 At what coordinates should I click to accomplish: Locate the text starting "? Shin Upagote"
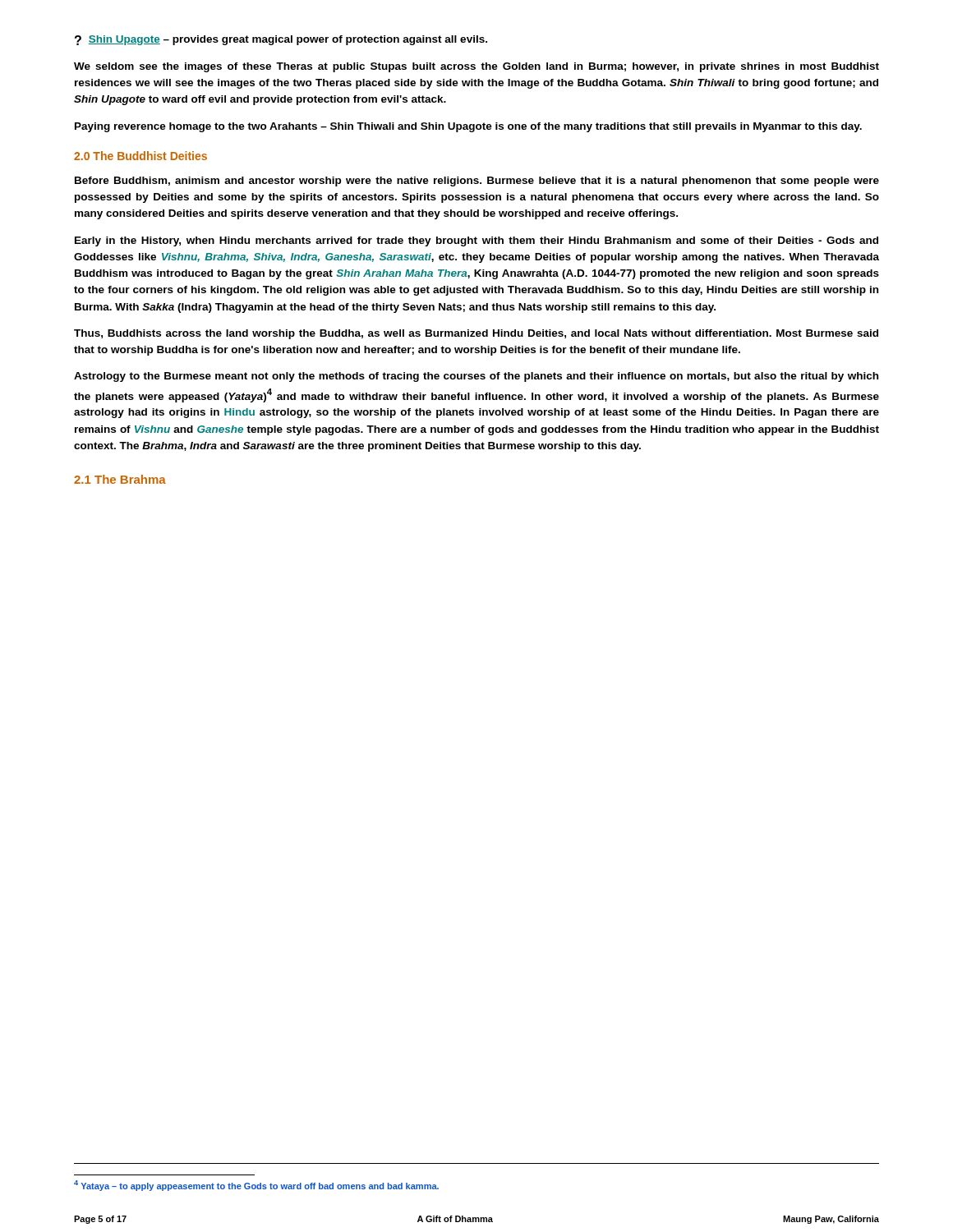(x=281, y=41)
